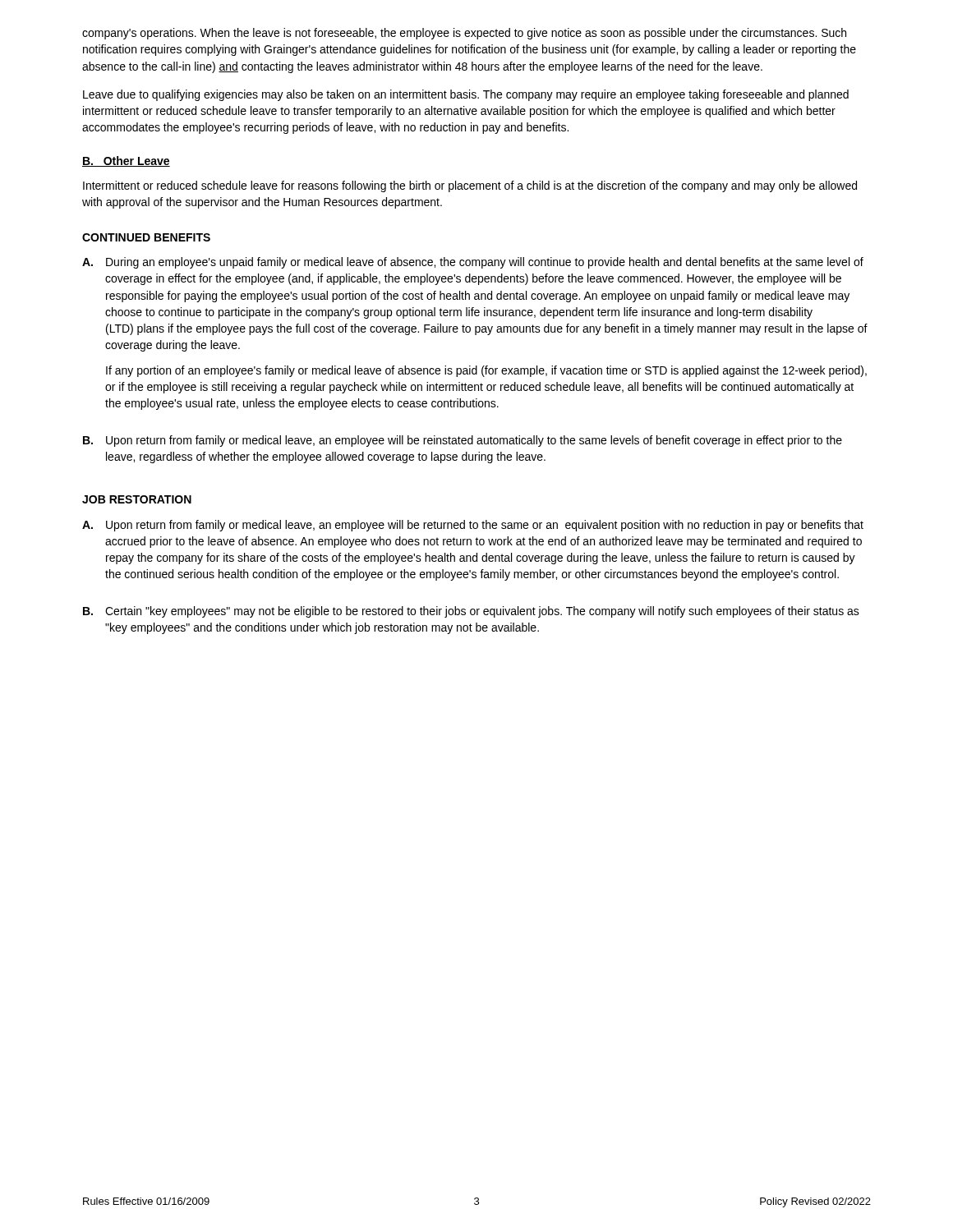
Task: Click the passage that begins "Intermittent or reduced schedule leave"
Action: 476,194
